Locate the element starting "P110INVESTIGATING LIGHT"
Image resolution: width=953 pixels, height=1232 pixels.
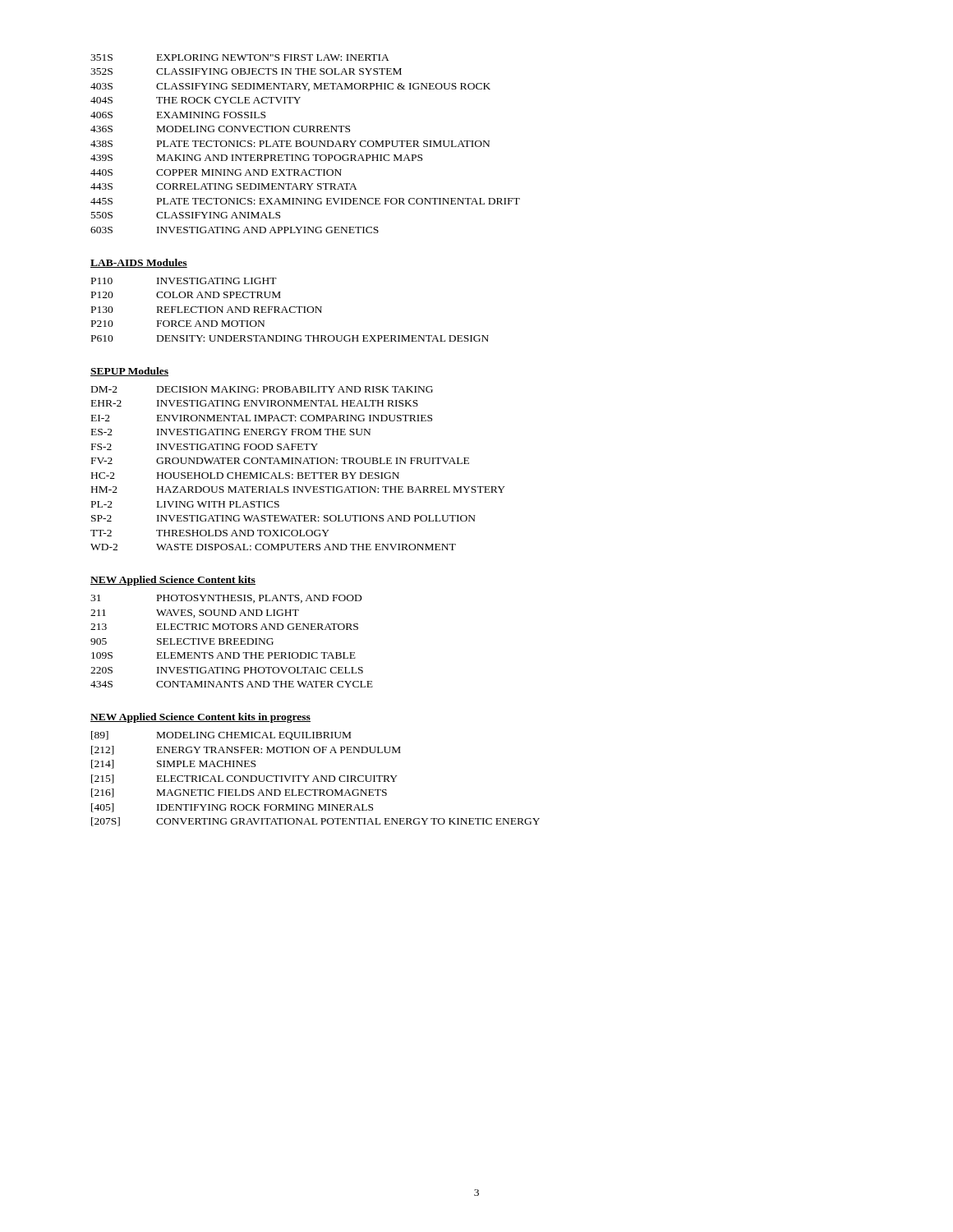[x=184, y=281]
